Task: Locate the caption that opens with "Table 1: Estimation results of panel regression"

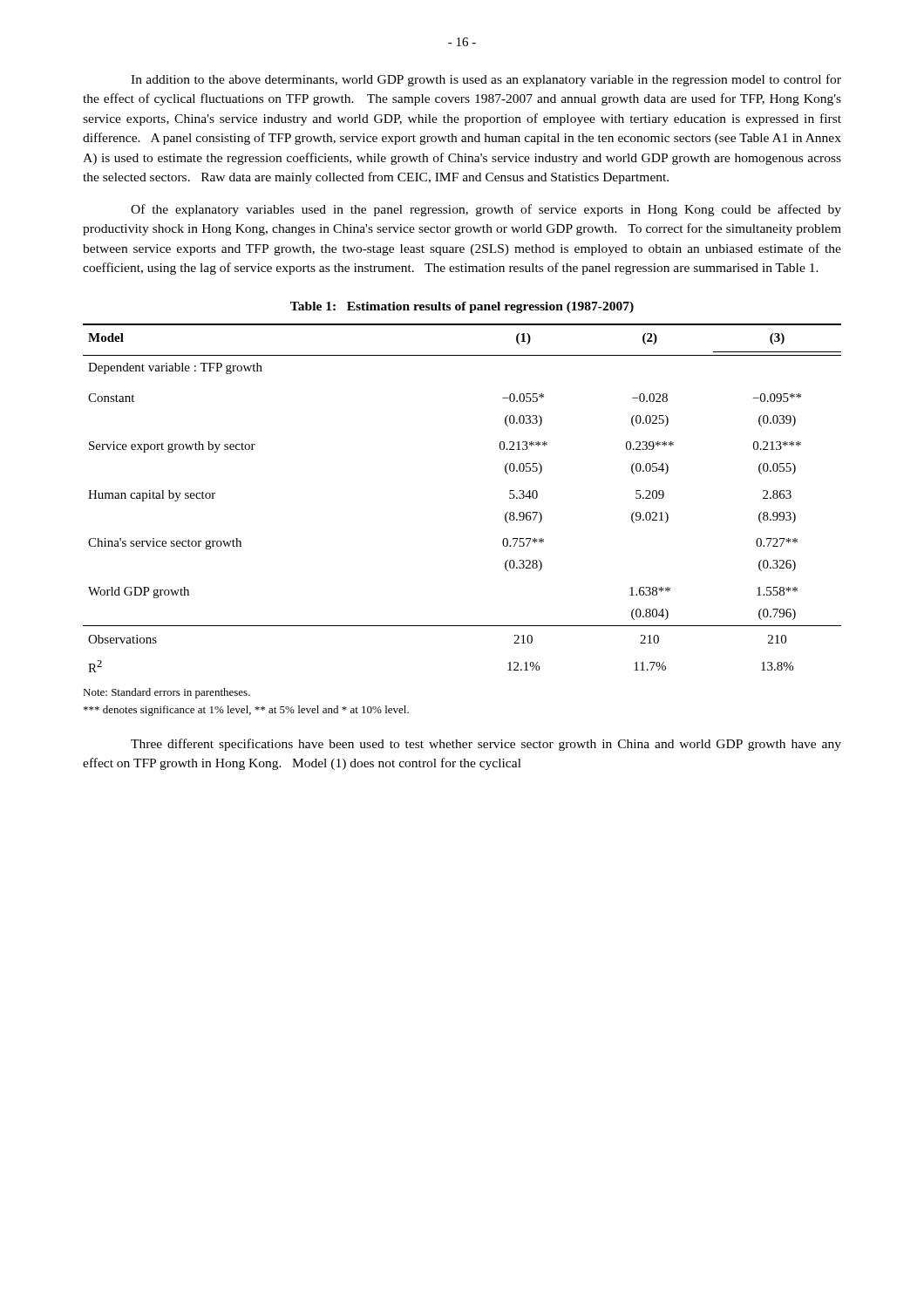Action: (x=462, y=306)
